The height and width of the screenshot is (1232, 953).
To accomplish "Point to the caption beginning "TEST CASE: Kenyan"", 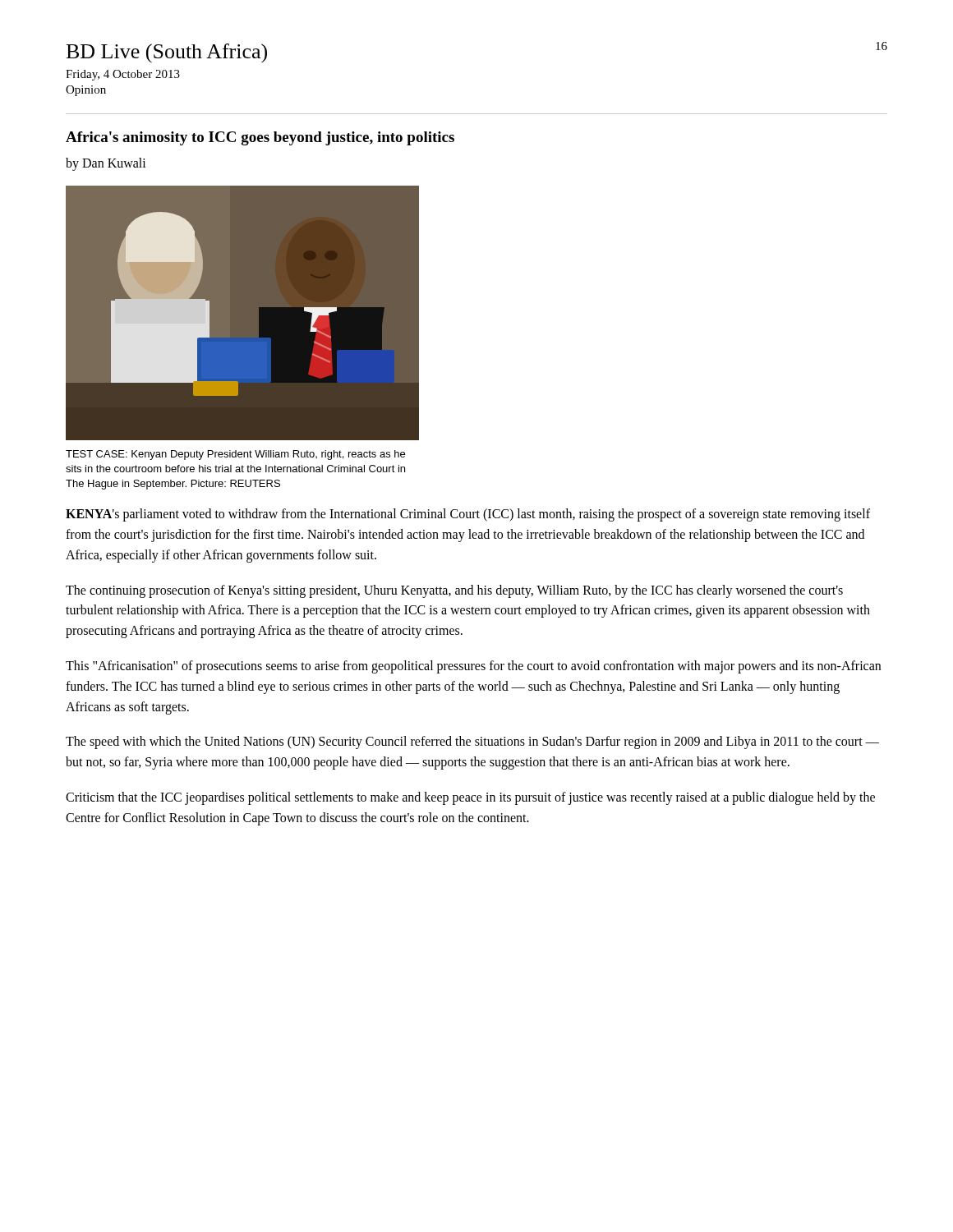I will [x=236, y=468].
